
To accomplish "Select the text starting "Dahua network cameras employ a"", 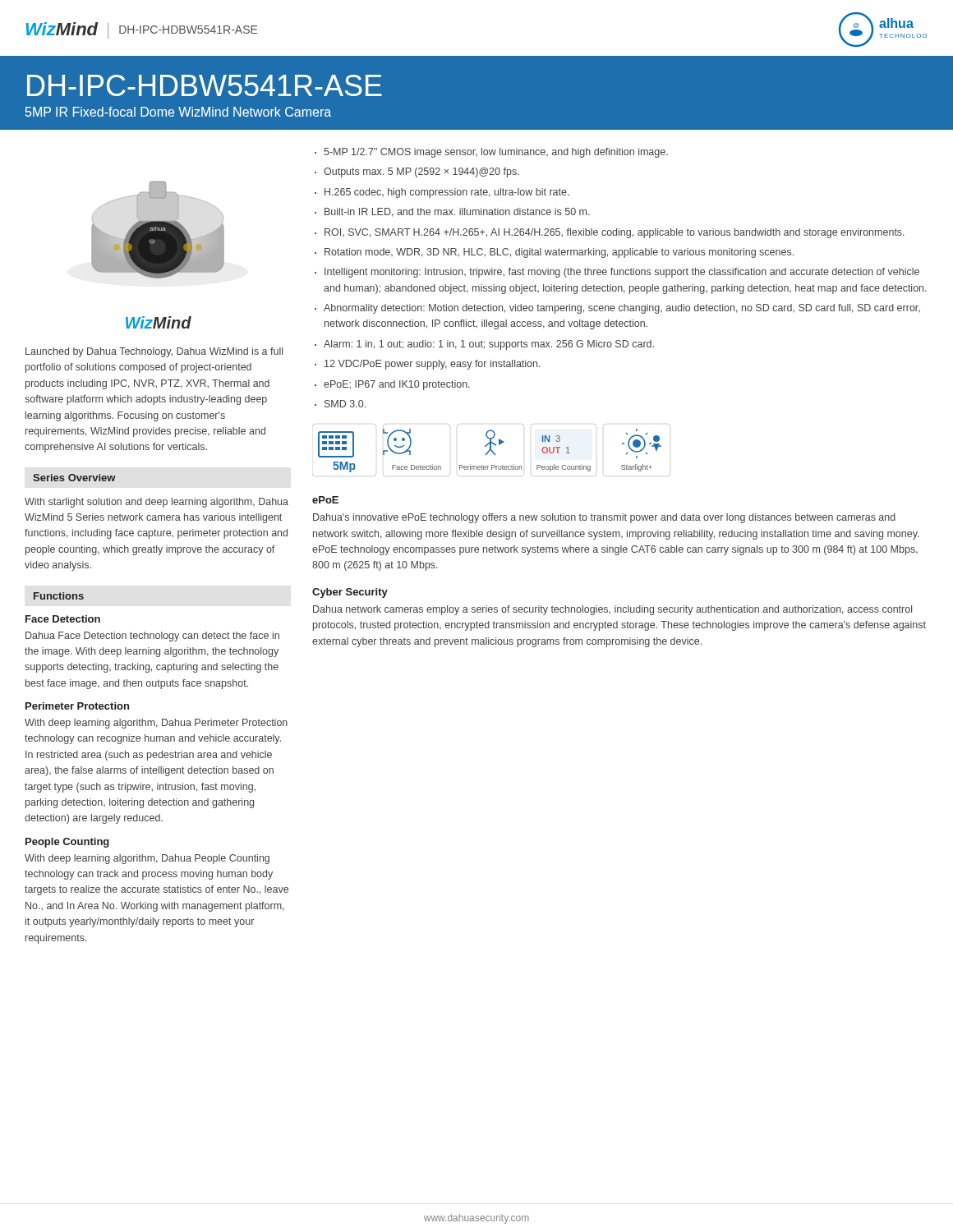I will (x=619, y=625).
